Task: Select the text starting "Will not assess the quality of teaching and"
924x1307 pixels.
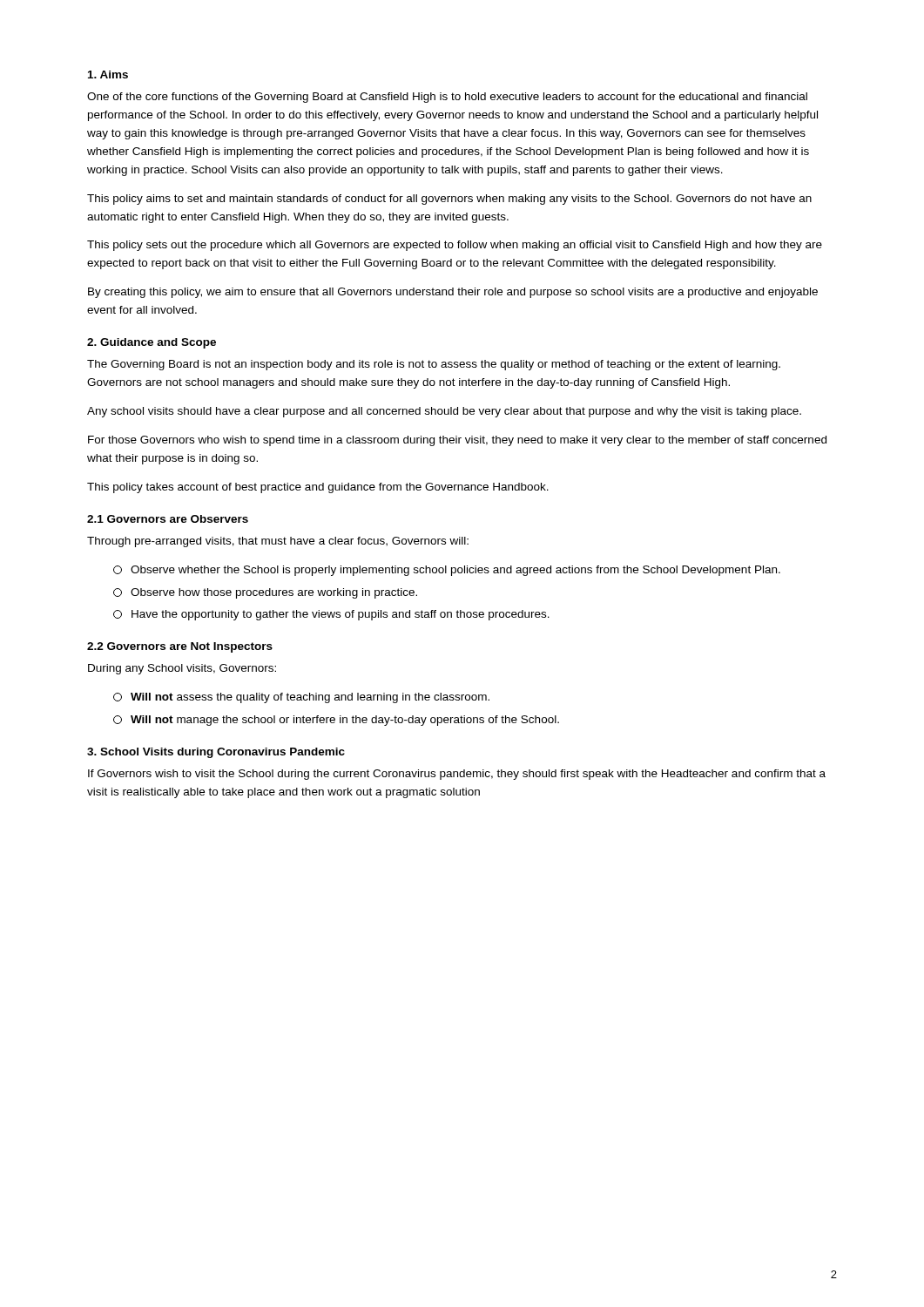Action: pyautogui.click(x=302, y=698)
